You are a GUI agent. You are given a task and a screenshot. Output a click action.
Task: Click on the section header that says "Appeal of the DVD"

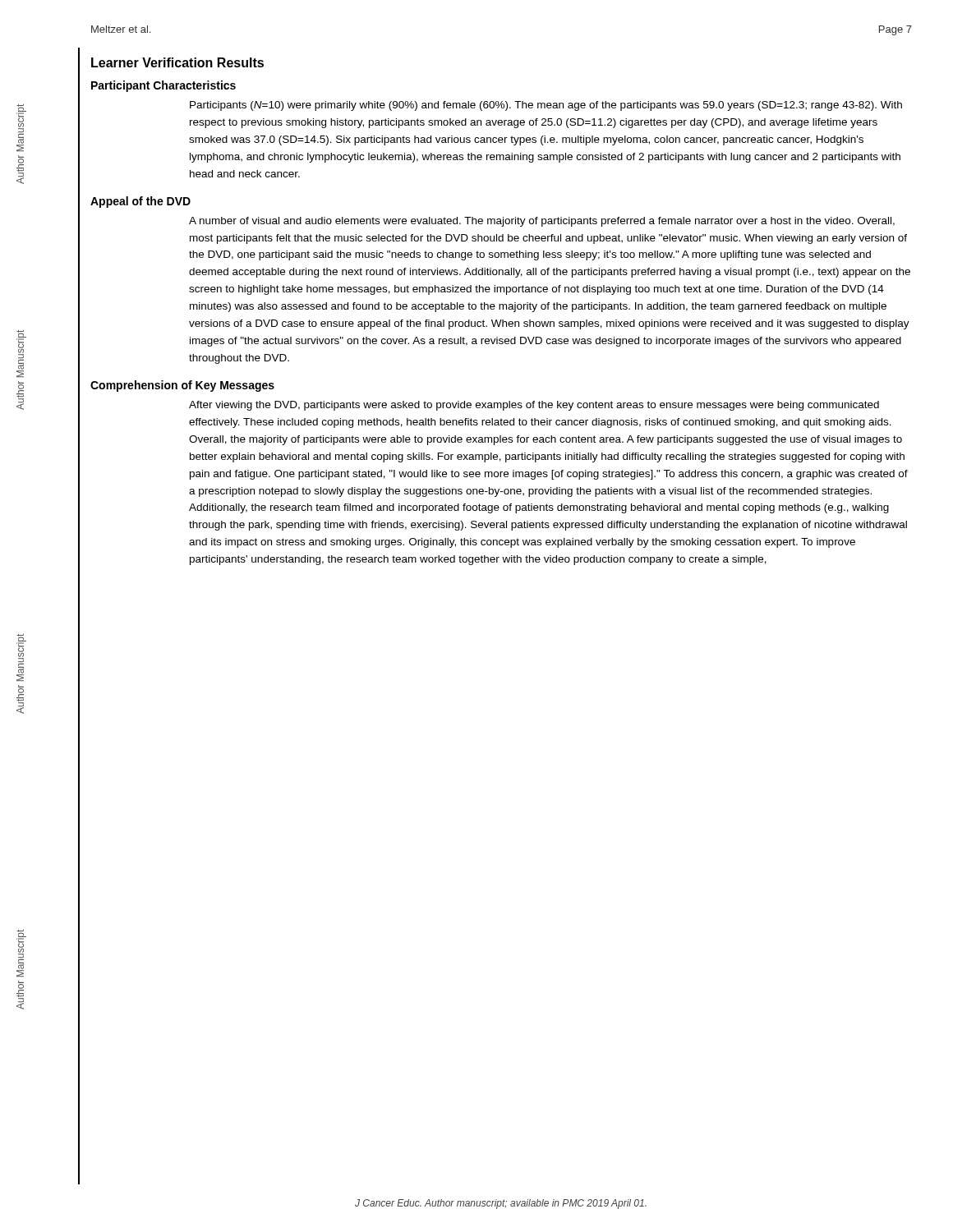pyautogui.click(x=141, y=201)
